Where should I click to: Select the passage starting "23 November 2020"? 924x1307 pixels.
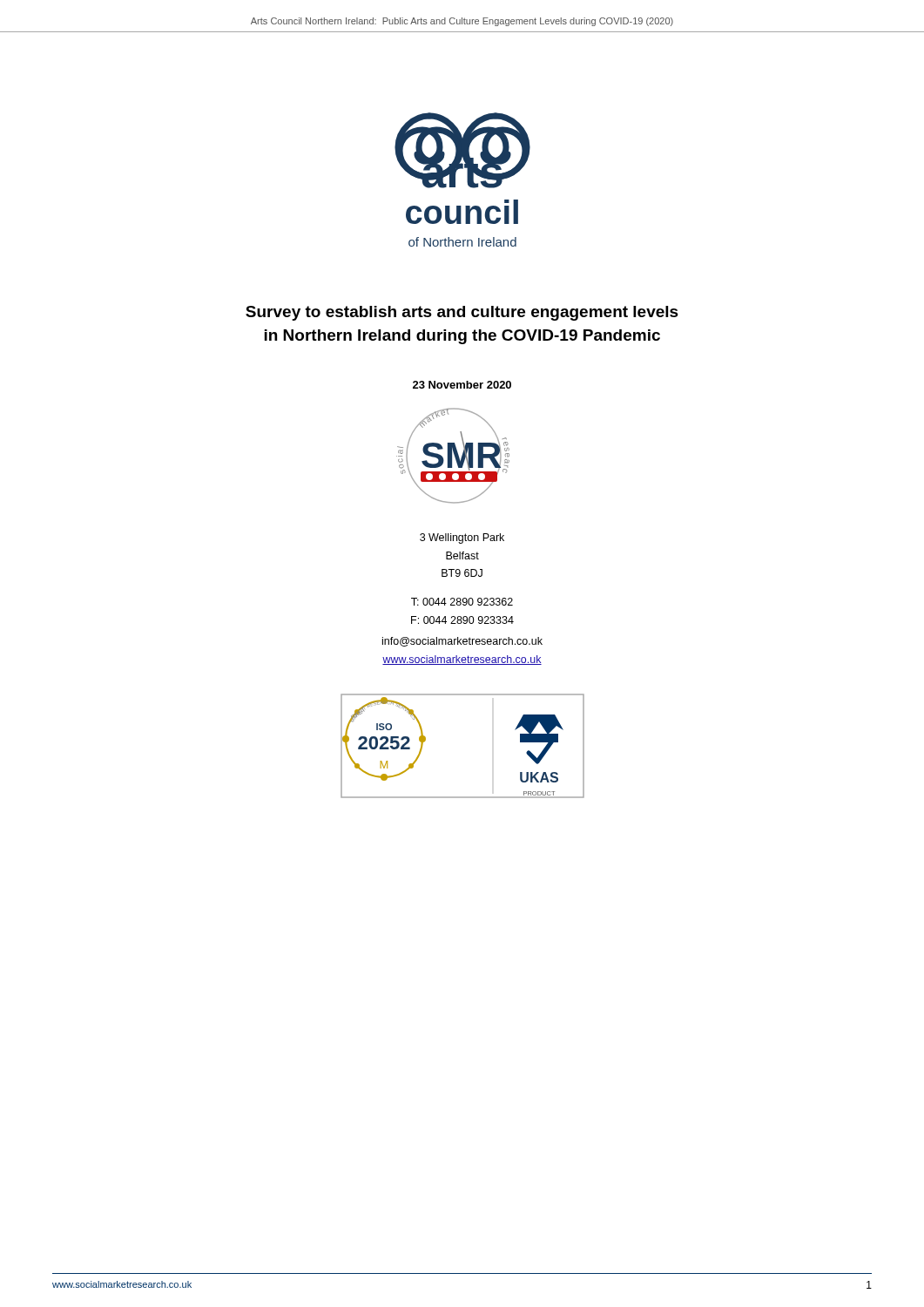[x=462, y=385]
